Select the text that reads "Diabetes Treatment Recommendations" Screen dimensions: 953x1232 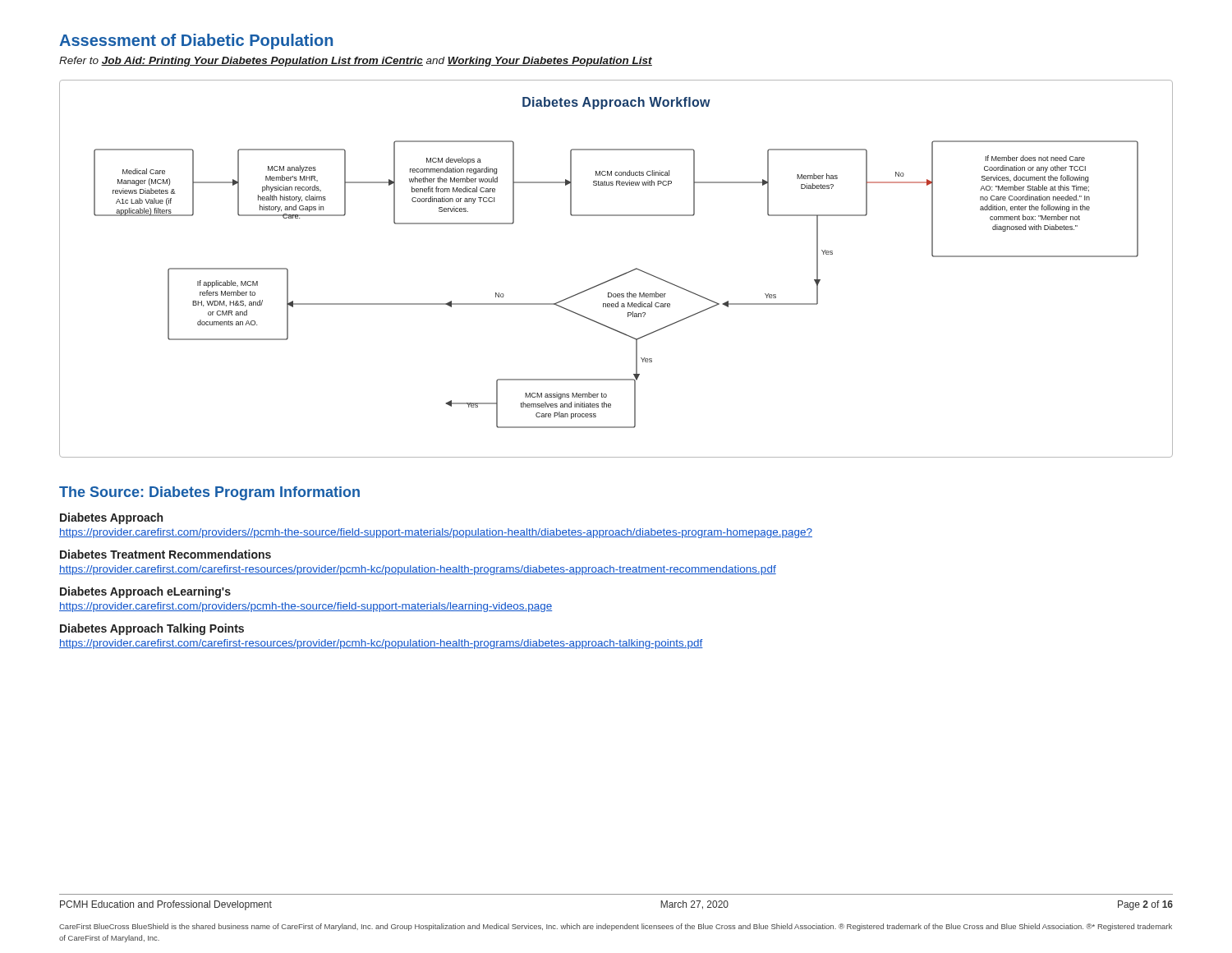(616, 555)
